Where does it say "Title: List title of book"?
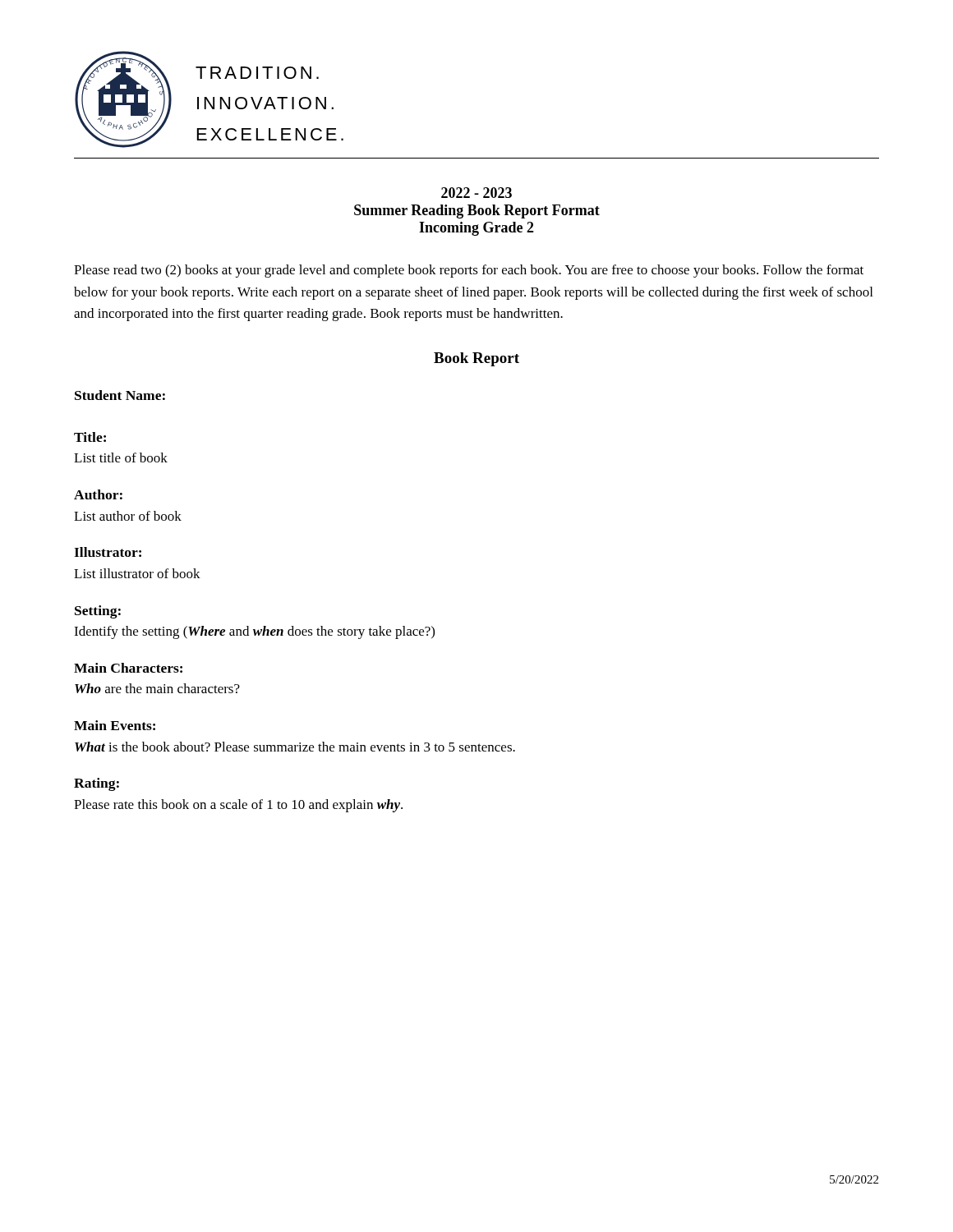Viewport: 953px width, 1232px height. (x=90, y=437)
